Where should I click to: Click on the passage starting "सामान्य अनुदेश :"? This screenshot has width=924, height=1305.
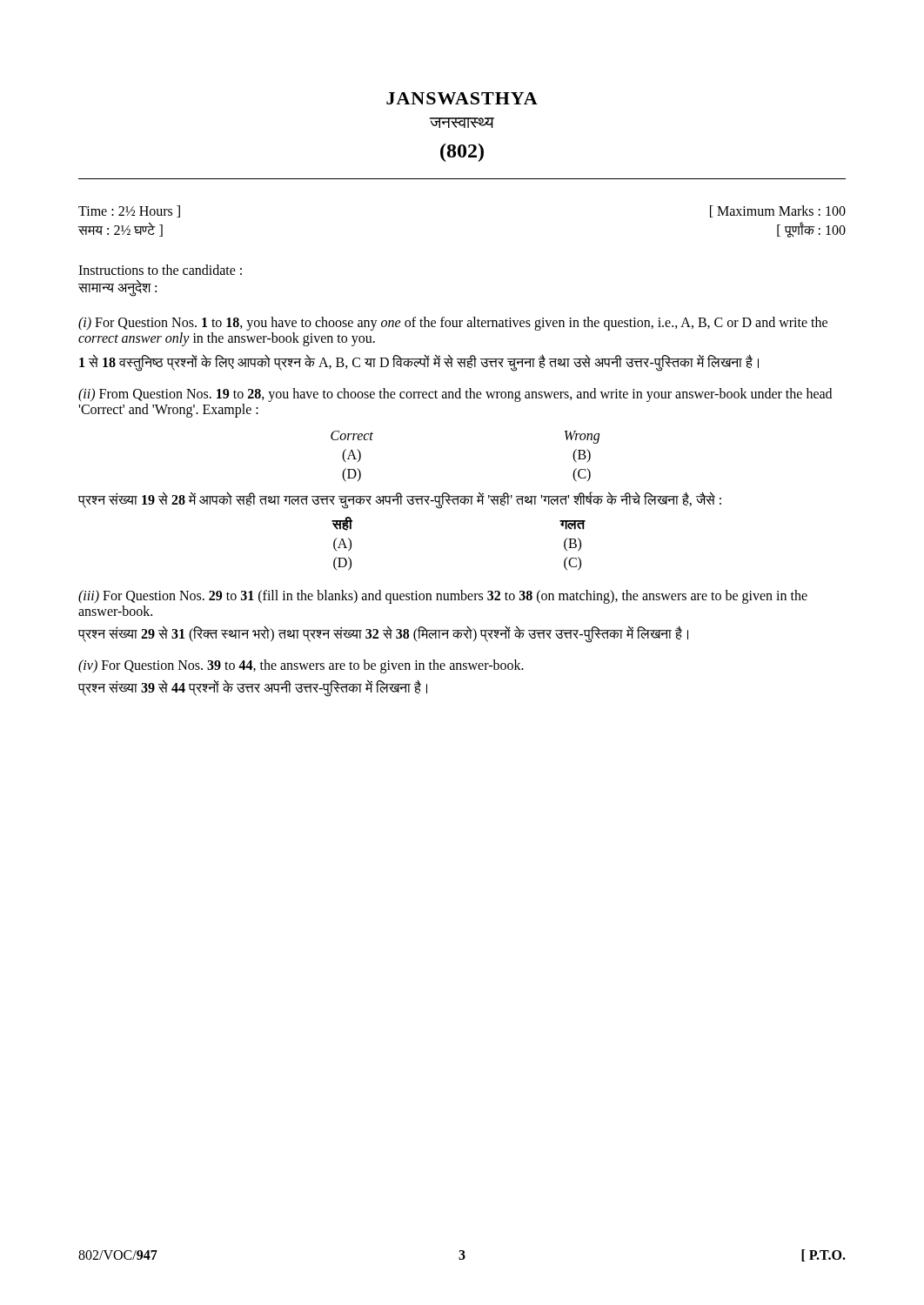click(x=118, y=288)
